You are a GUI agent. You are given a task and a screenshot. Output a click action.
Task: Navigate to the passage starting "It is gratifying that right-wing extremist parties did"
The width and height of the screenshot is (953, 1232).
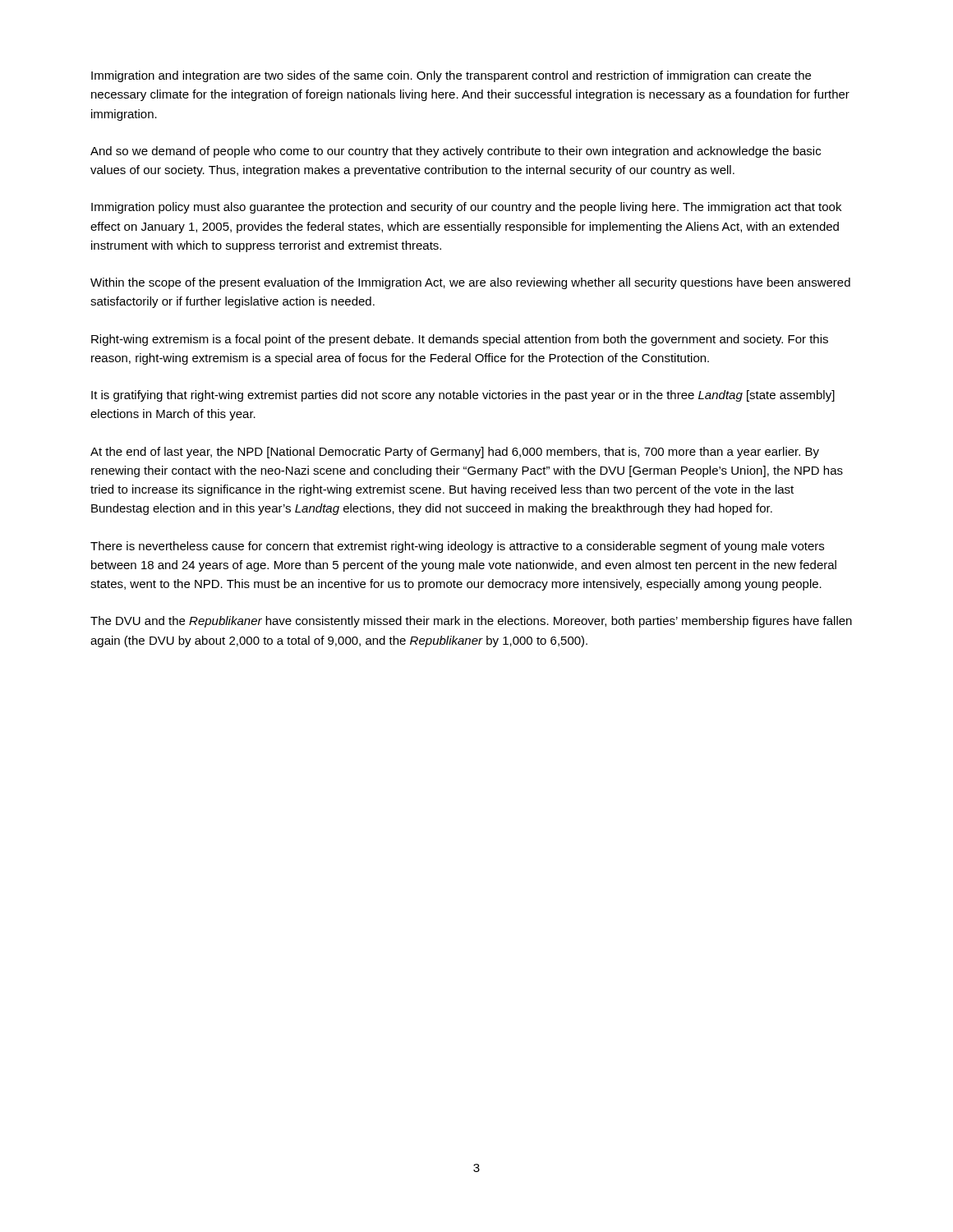463,404
